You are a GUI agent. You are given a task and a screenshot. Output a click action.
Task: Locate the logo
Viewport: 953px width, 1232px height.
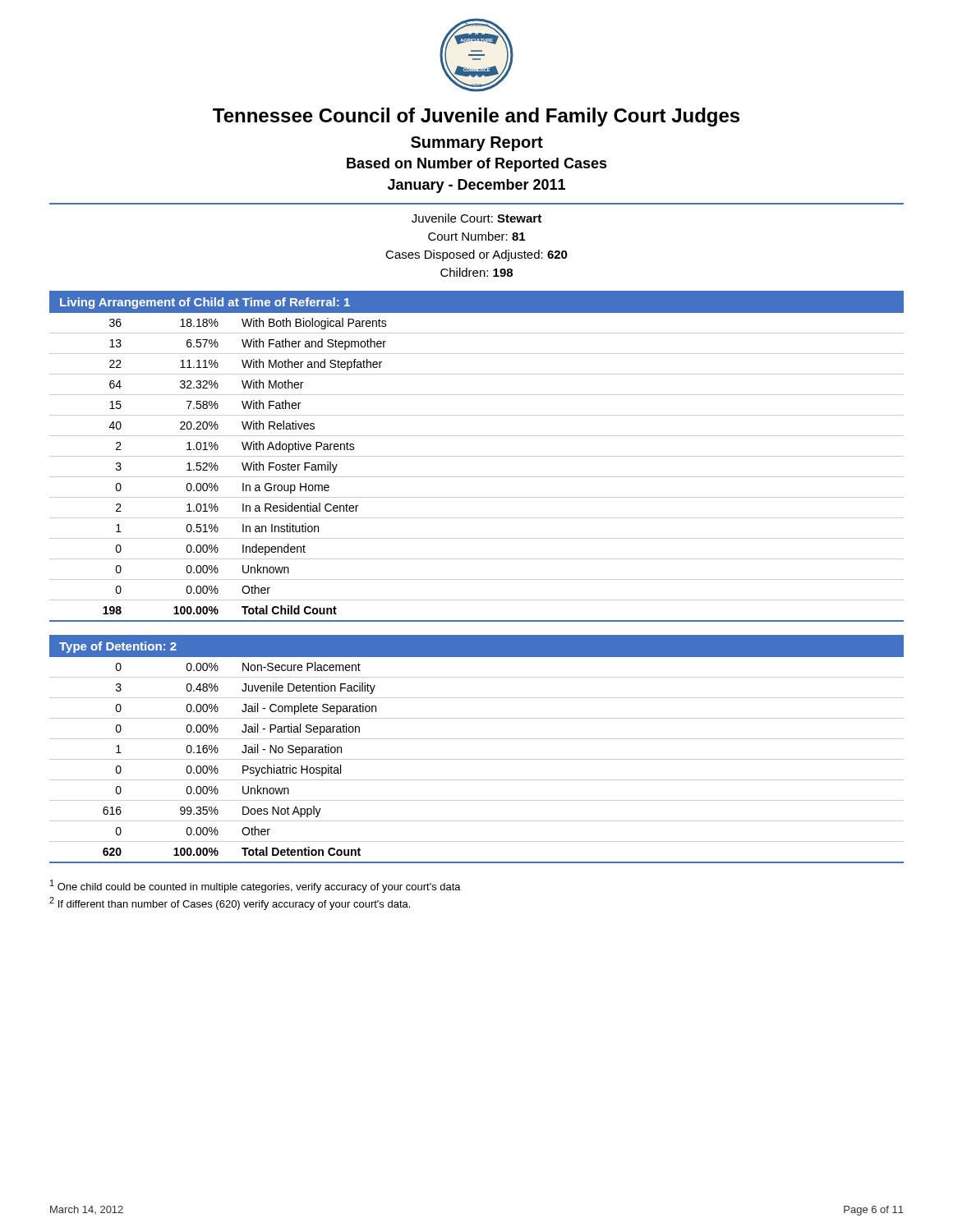point(476,47)
